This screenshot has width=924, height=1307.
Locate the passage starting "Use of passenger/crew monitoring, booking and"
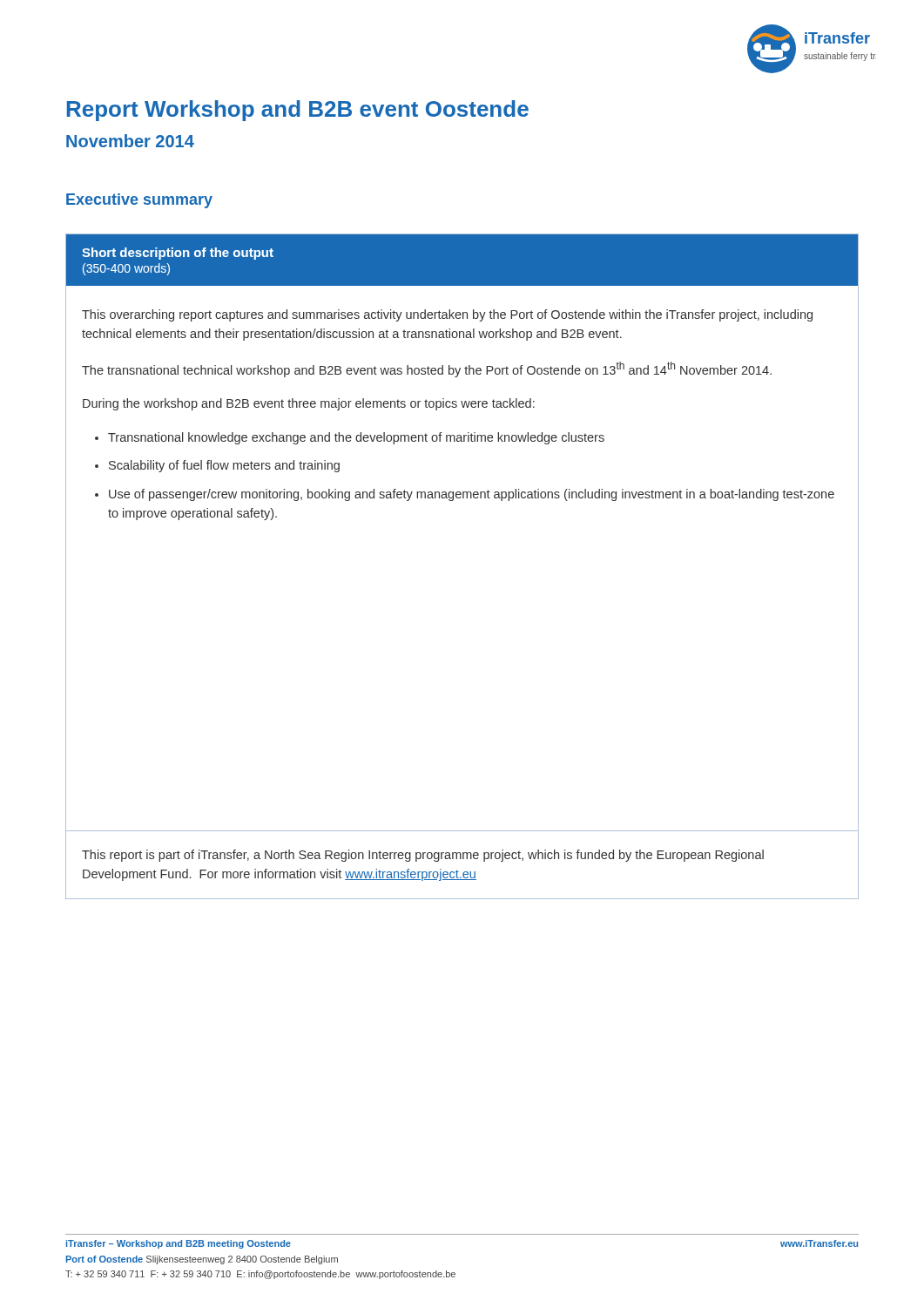(471, 504)
